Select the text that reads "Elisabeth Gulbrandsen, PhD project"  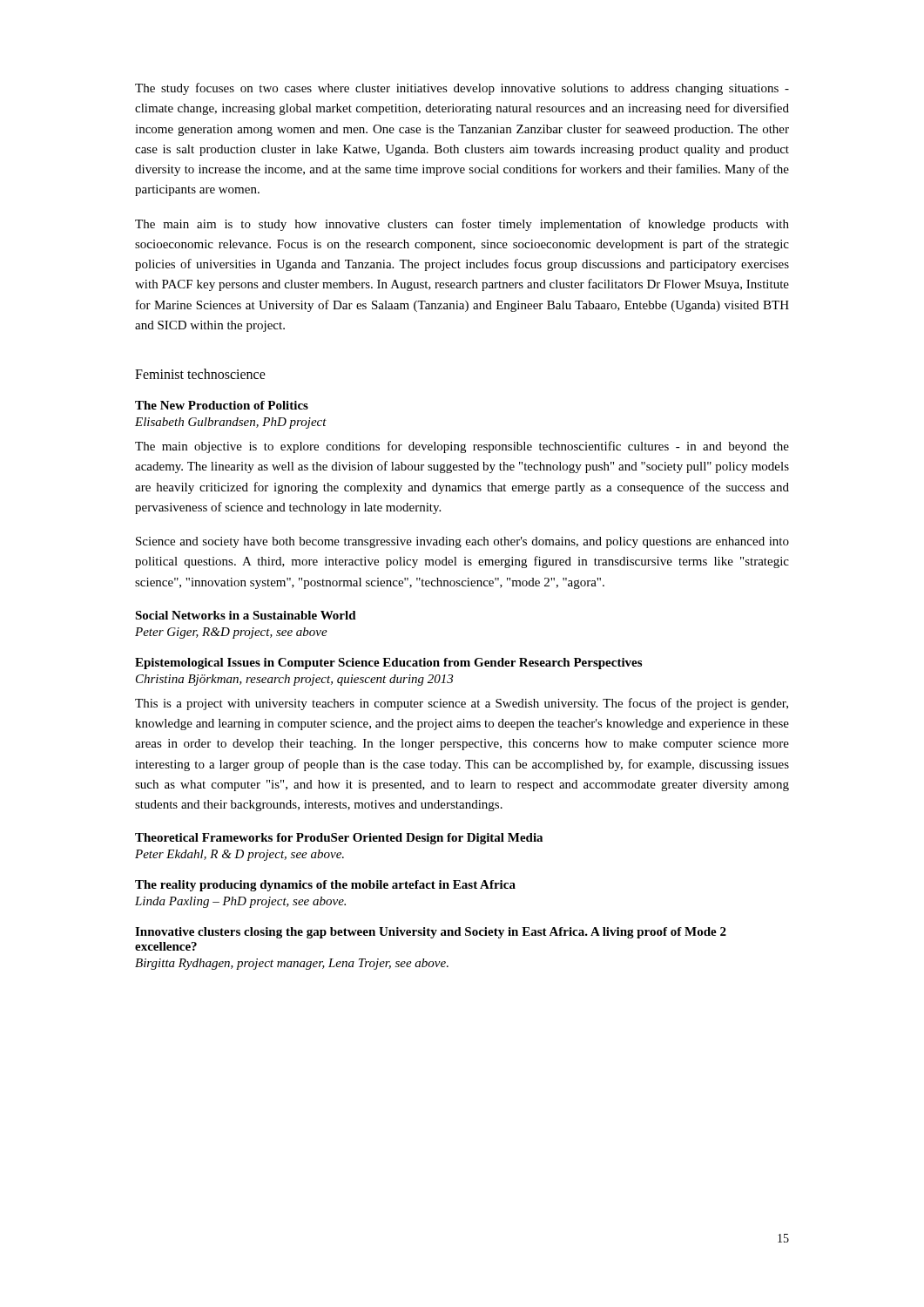point(231,422)
